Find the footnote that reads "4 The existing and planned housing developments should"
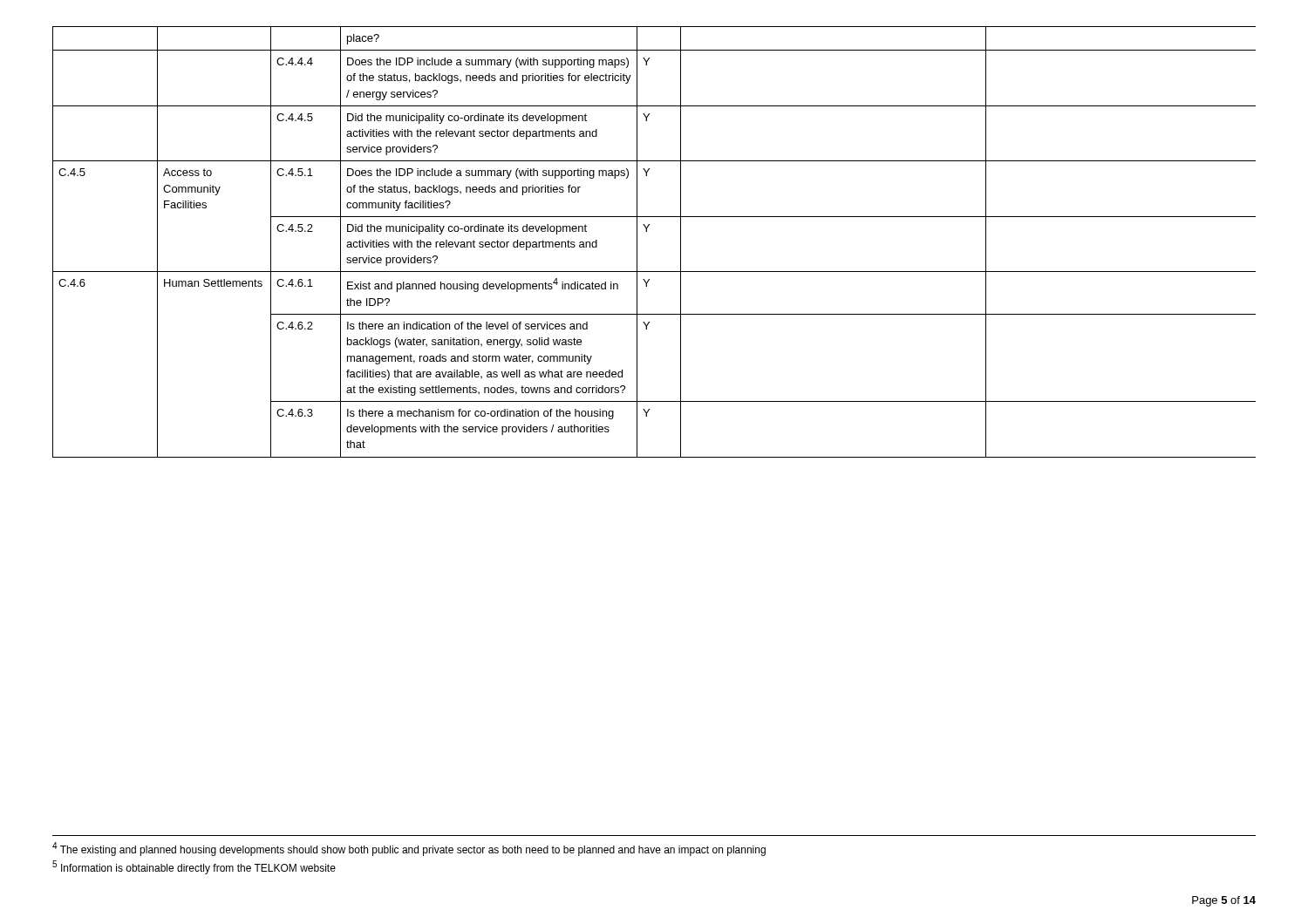The image size is (1308, 924). pos(654,858)
